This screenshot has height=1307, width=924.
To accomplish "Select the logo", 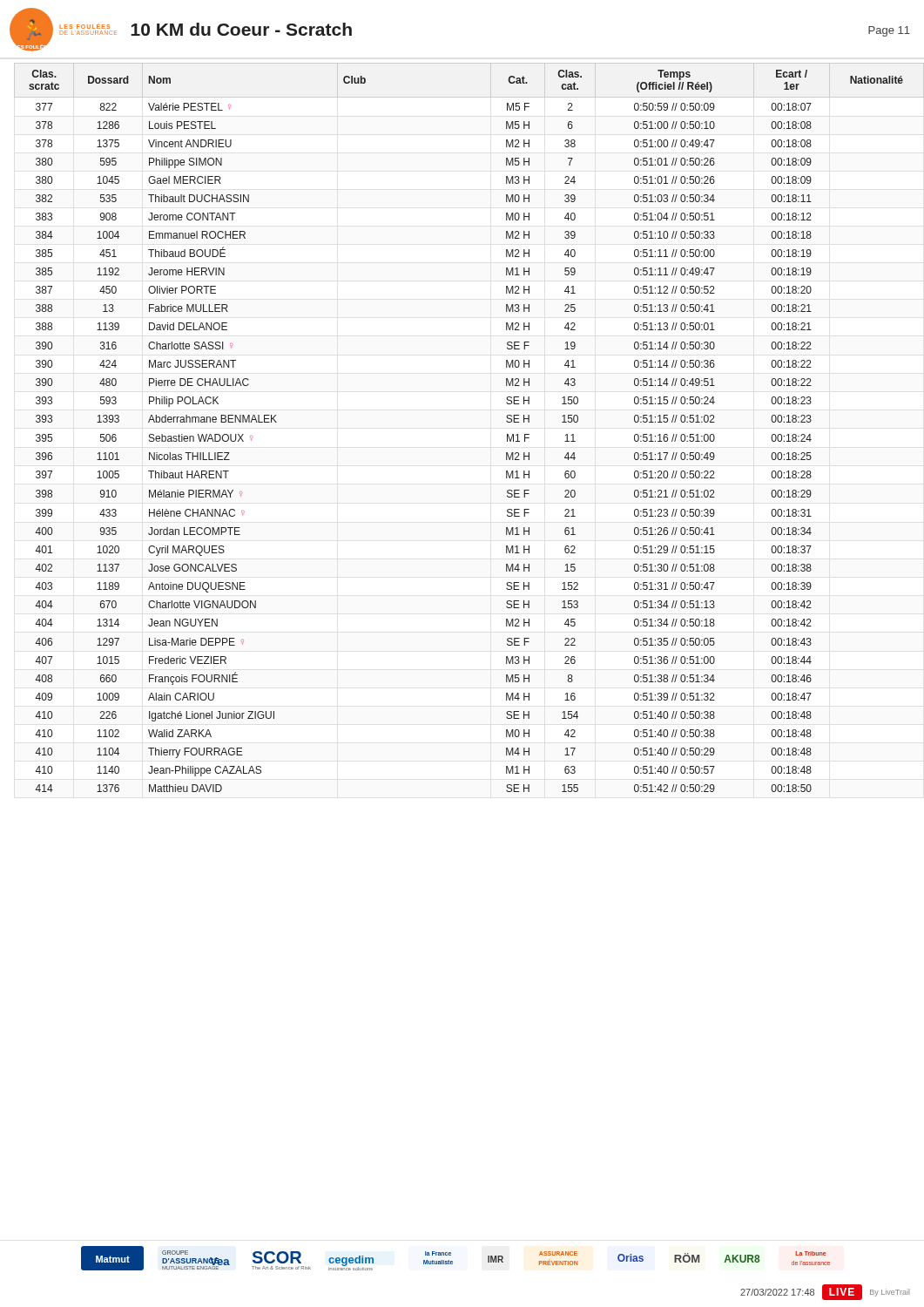I will click(x=462, y=1255).
